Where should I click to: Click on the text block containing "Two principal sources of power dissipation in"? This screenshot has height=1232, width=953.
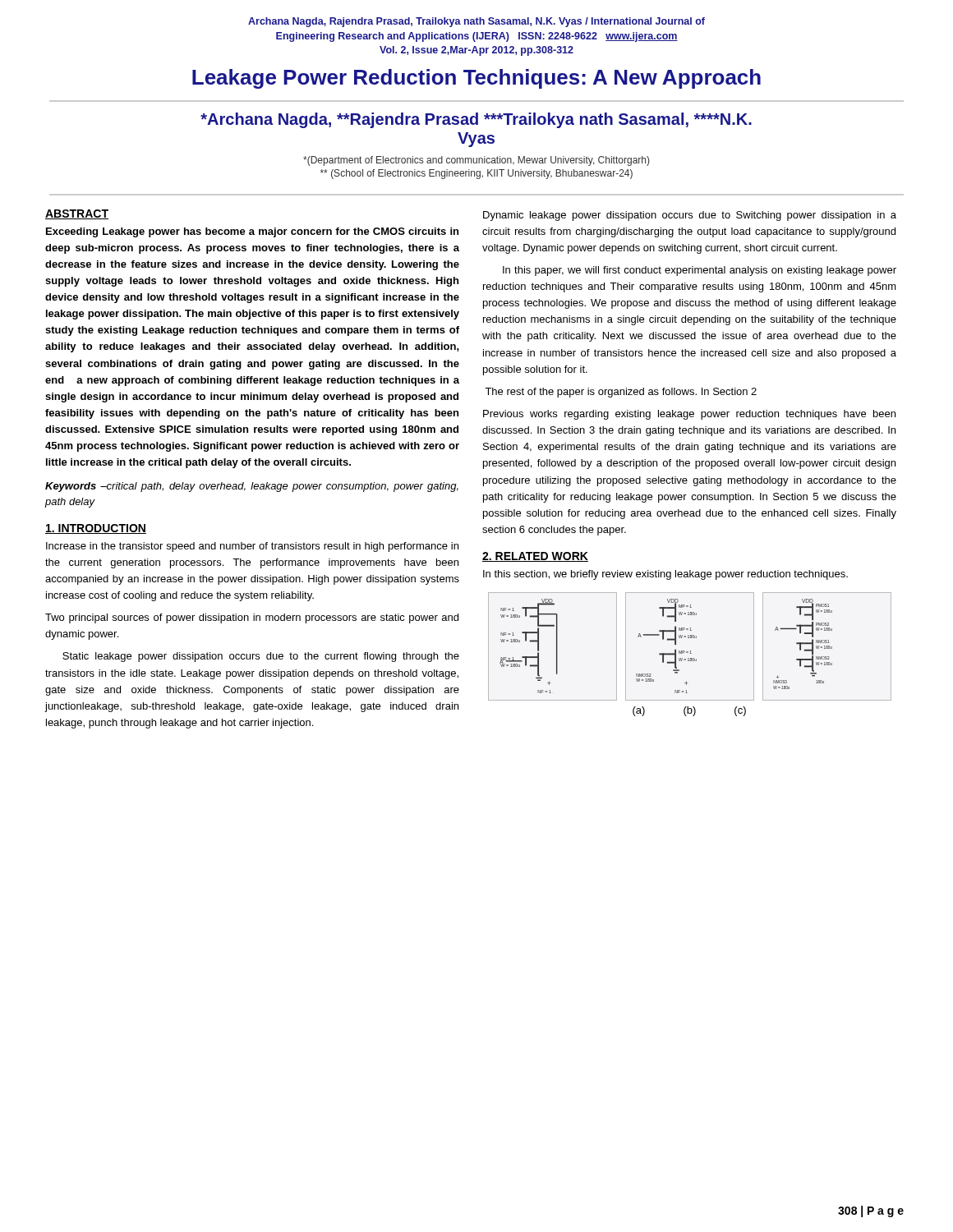[252, 626]
